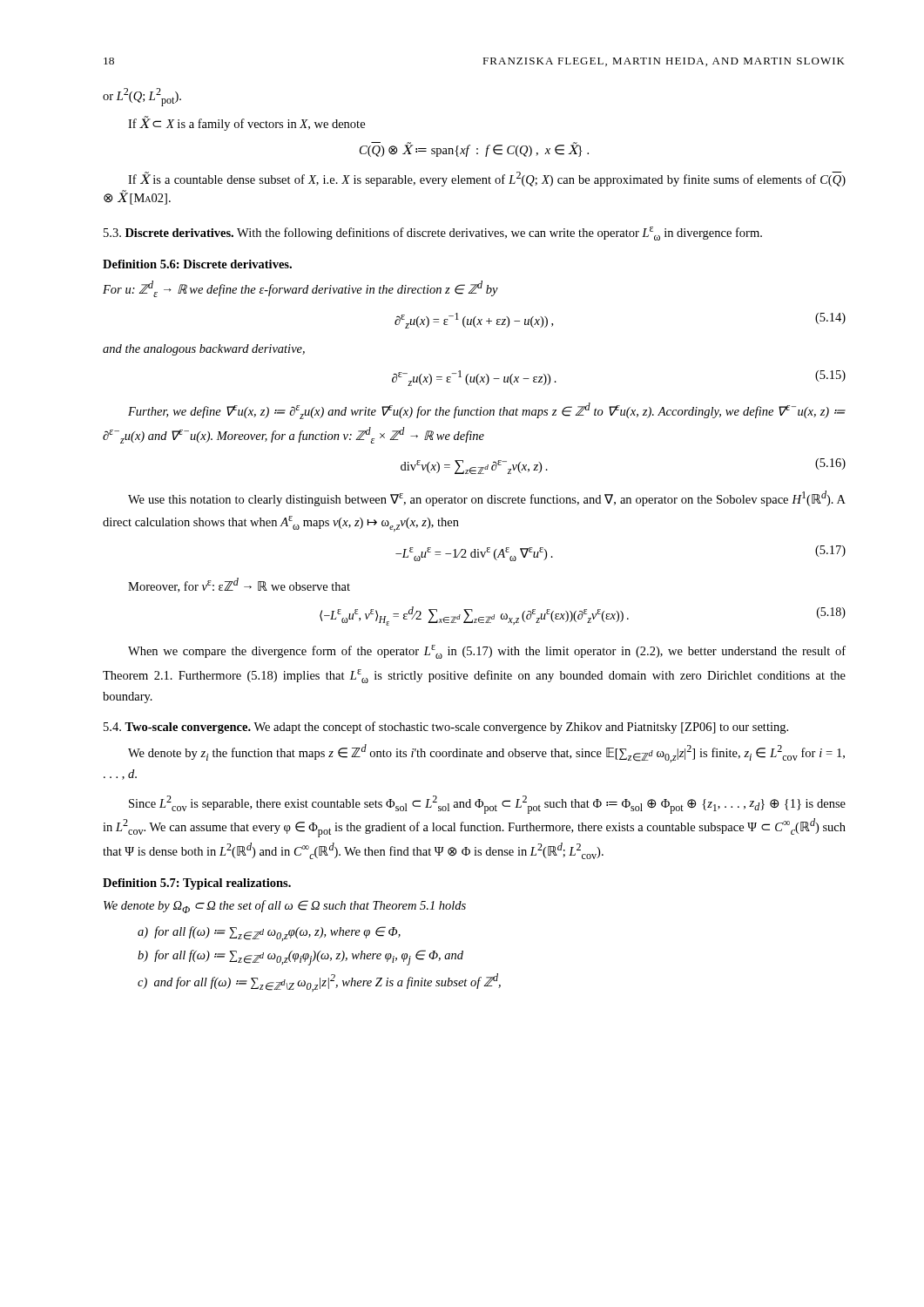Click on the text starting "5.3. Discrete derivatives. With the following definitions"
Viewport: 924px width, 1307px height.
click(x=433, y=232)
